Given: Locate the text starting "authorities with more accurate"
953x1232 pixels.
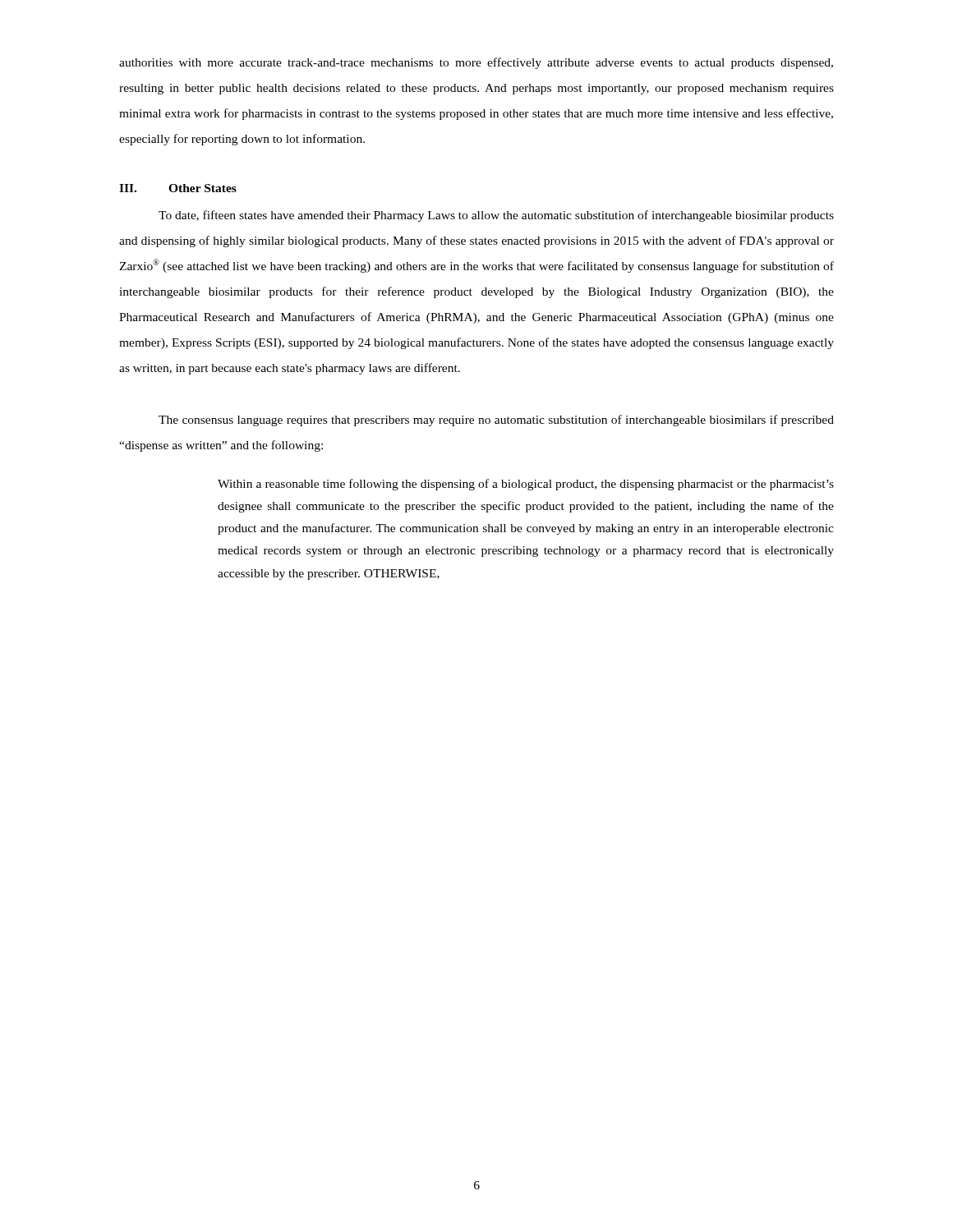Looking at the screenshot, I should 476,100.
